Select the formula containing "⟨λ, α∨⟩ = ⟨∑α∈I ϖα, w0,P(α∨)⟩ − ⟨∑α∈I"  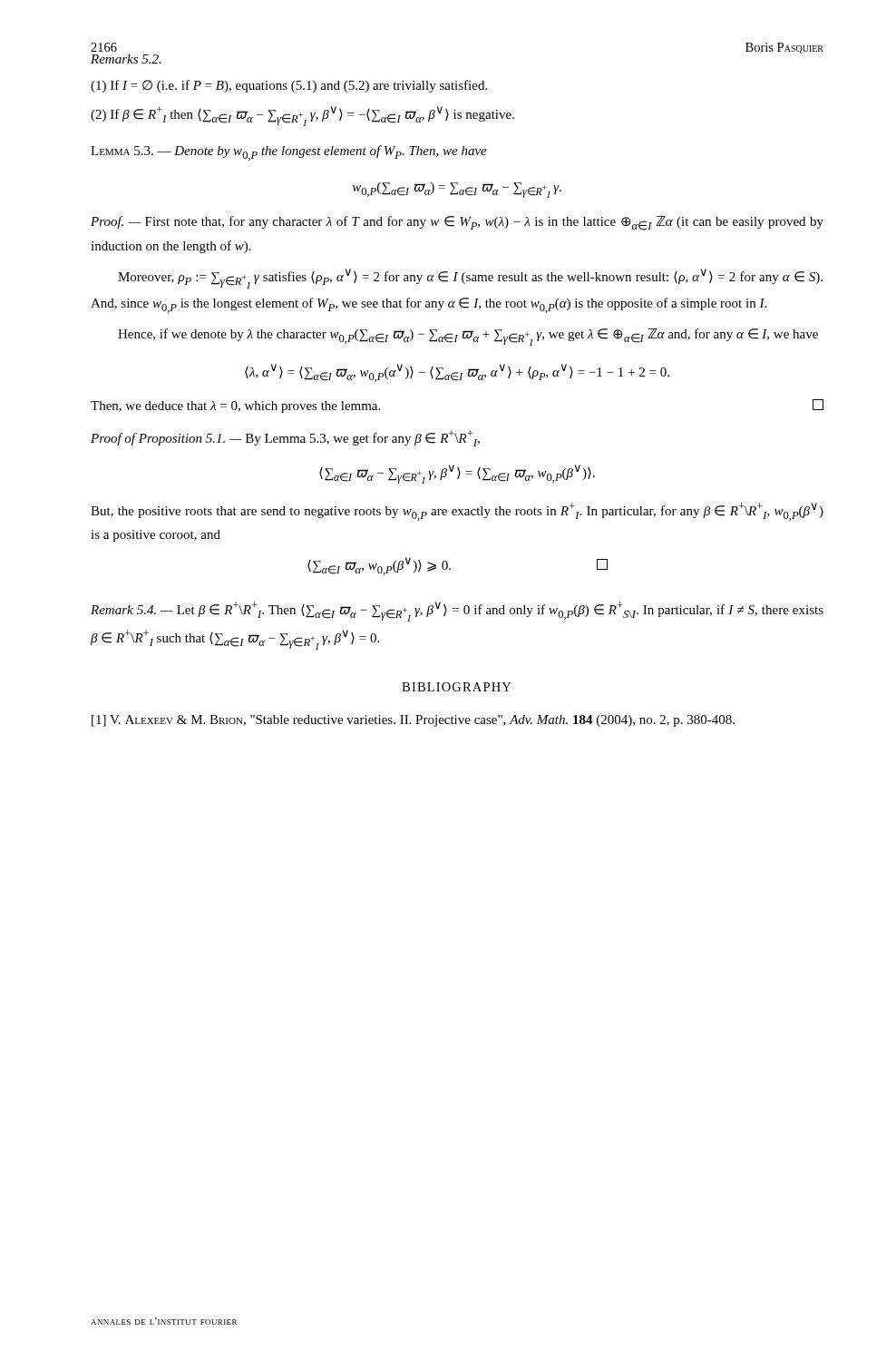(x=457, y=372)
